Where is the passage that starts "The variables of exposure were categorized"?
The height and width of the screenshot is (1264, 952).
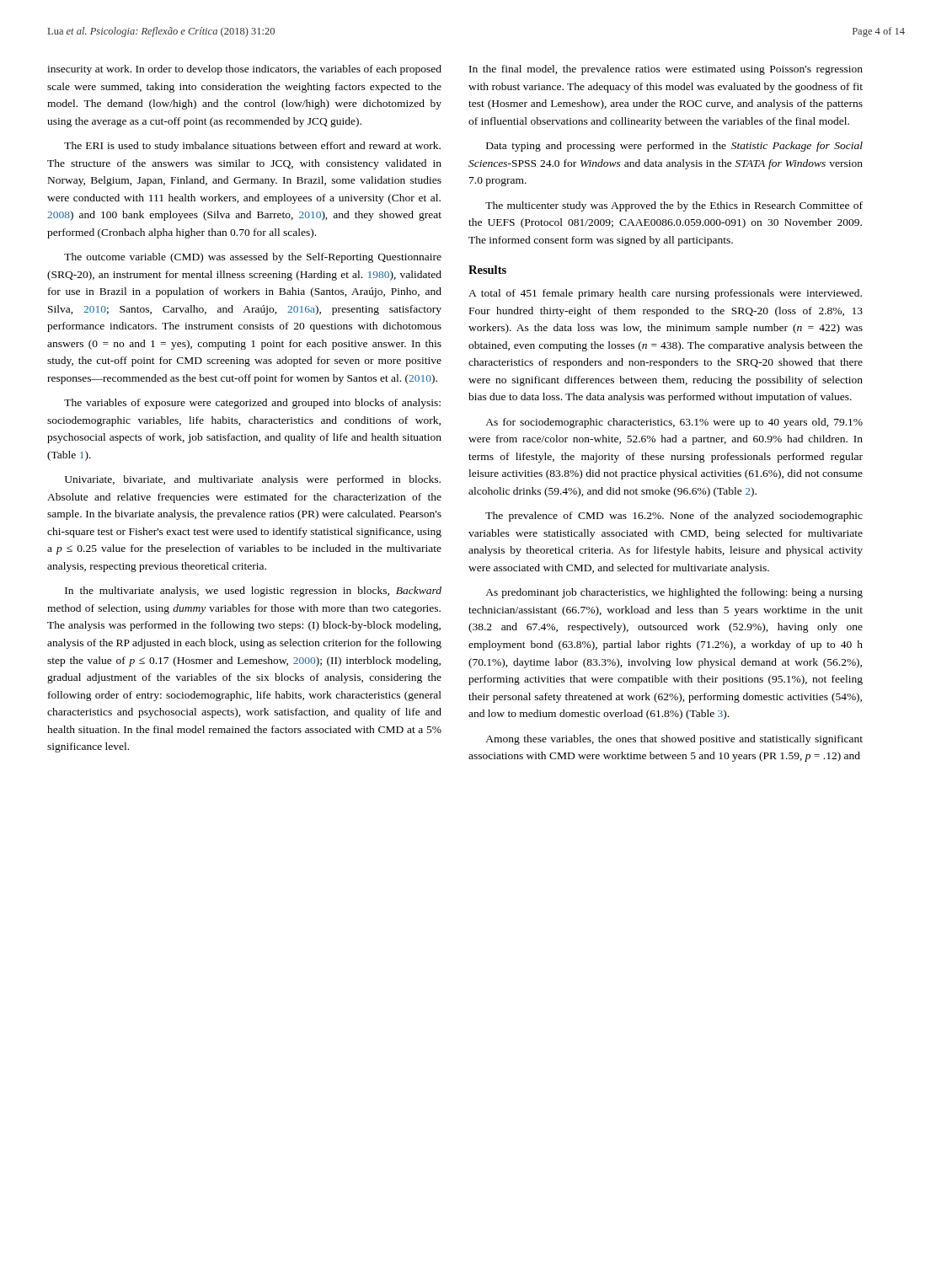244,429
